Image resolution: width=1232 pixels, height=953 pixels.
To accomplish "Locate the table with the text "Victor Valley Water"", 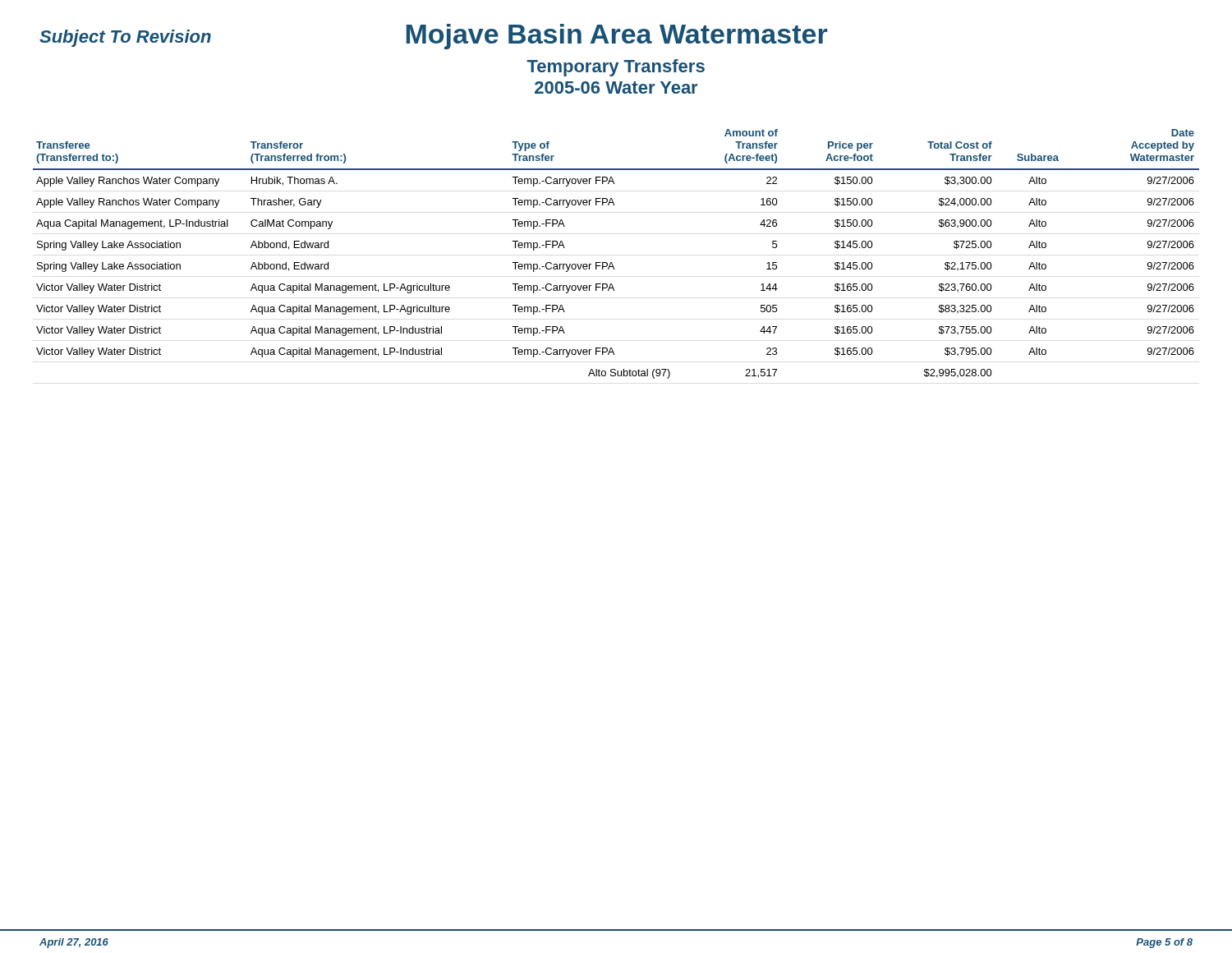I will pos(616,253).
